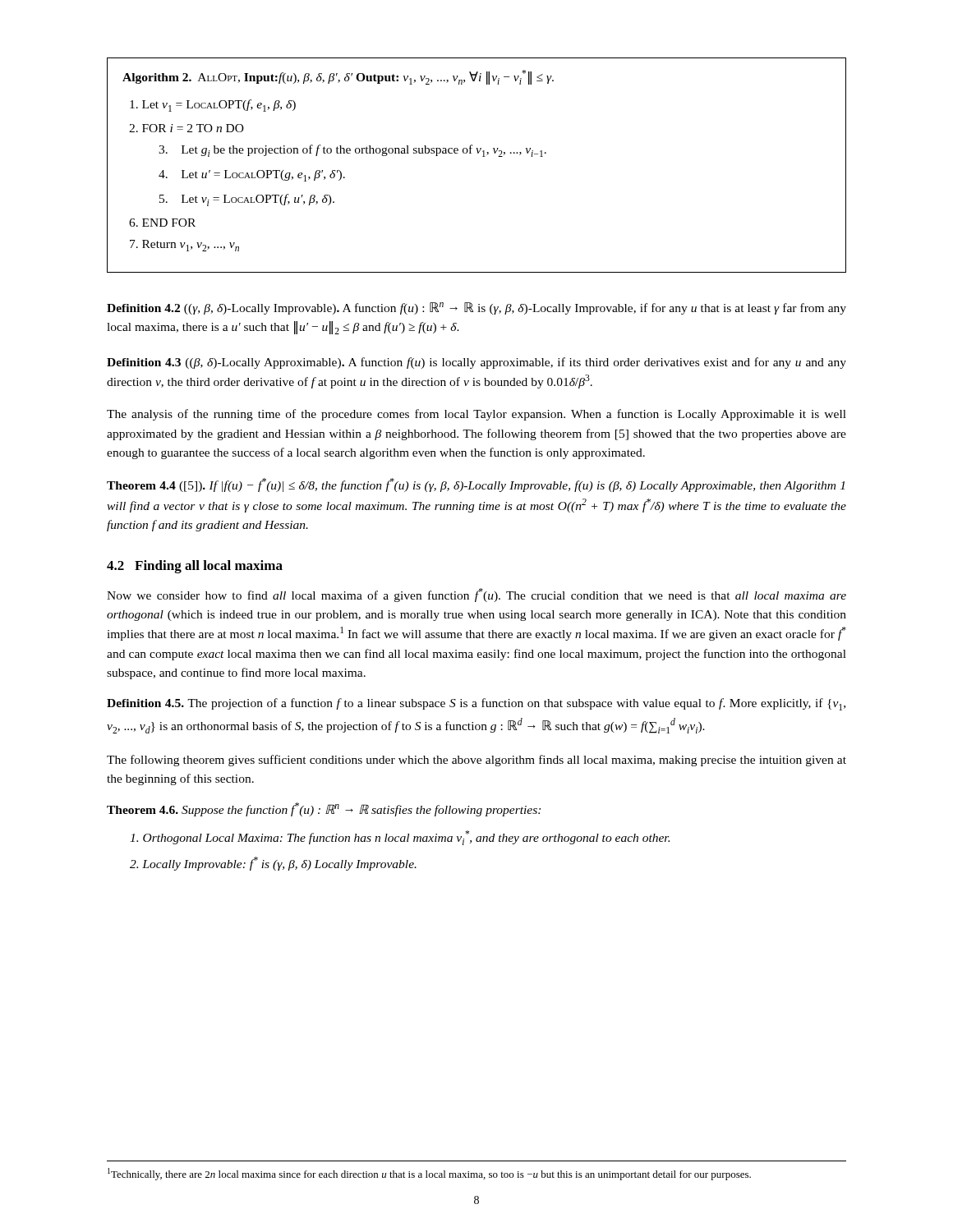Find the list item with the text "Orthogonal Local Maxima: The function has n"

[400, 839]
